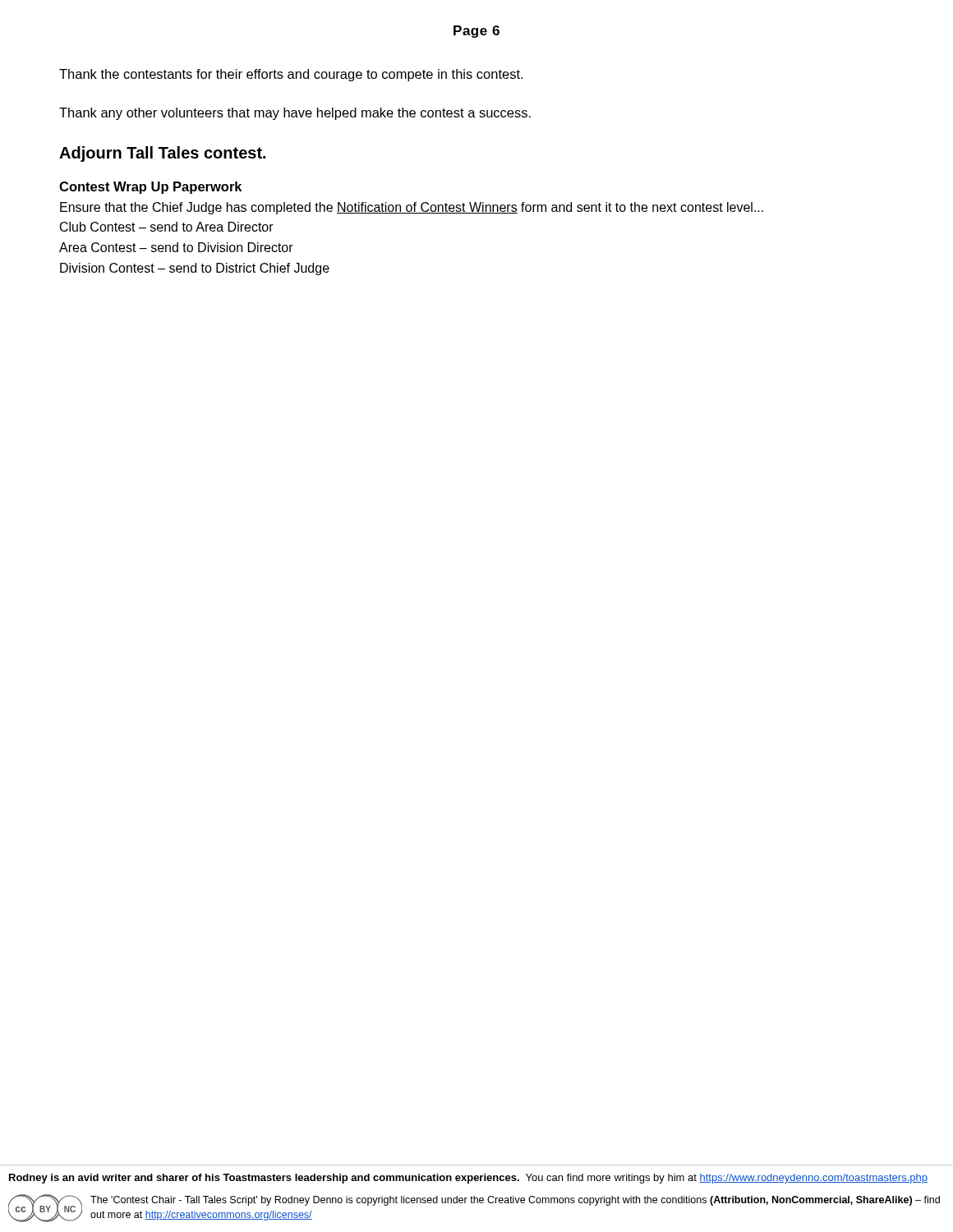Click on the text block that reads "Thank the contestants for their"

pos(292,74)
